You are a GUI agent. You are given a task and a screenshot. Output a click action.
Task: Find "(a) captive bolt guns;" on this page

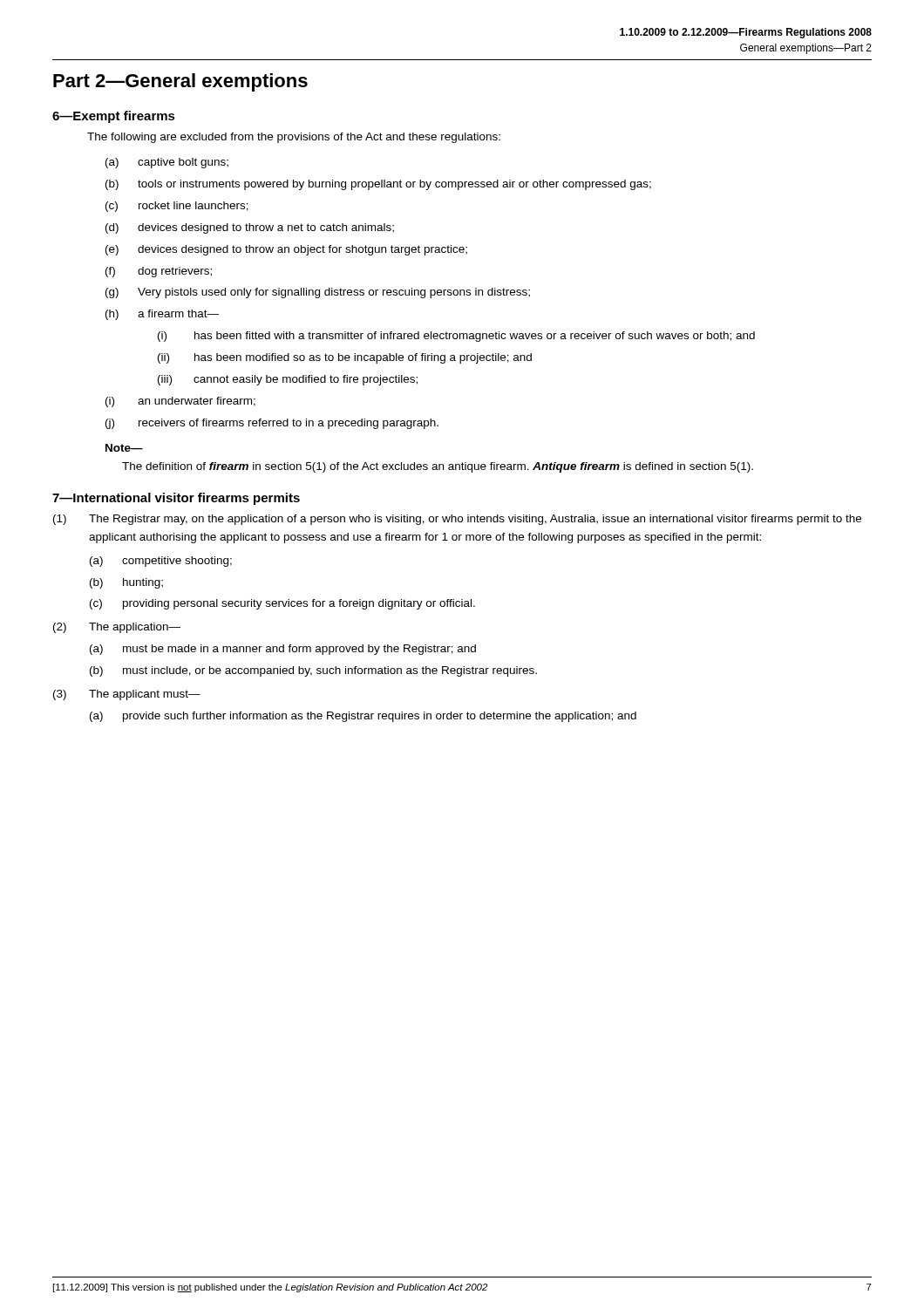click(x=167, y=163)
